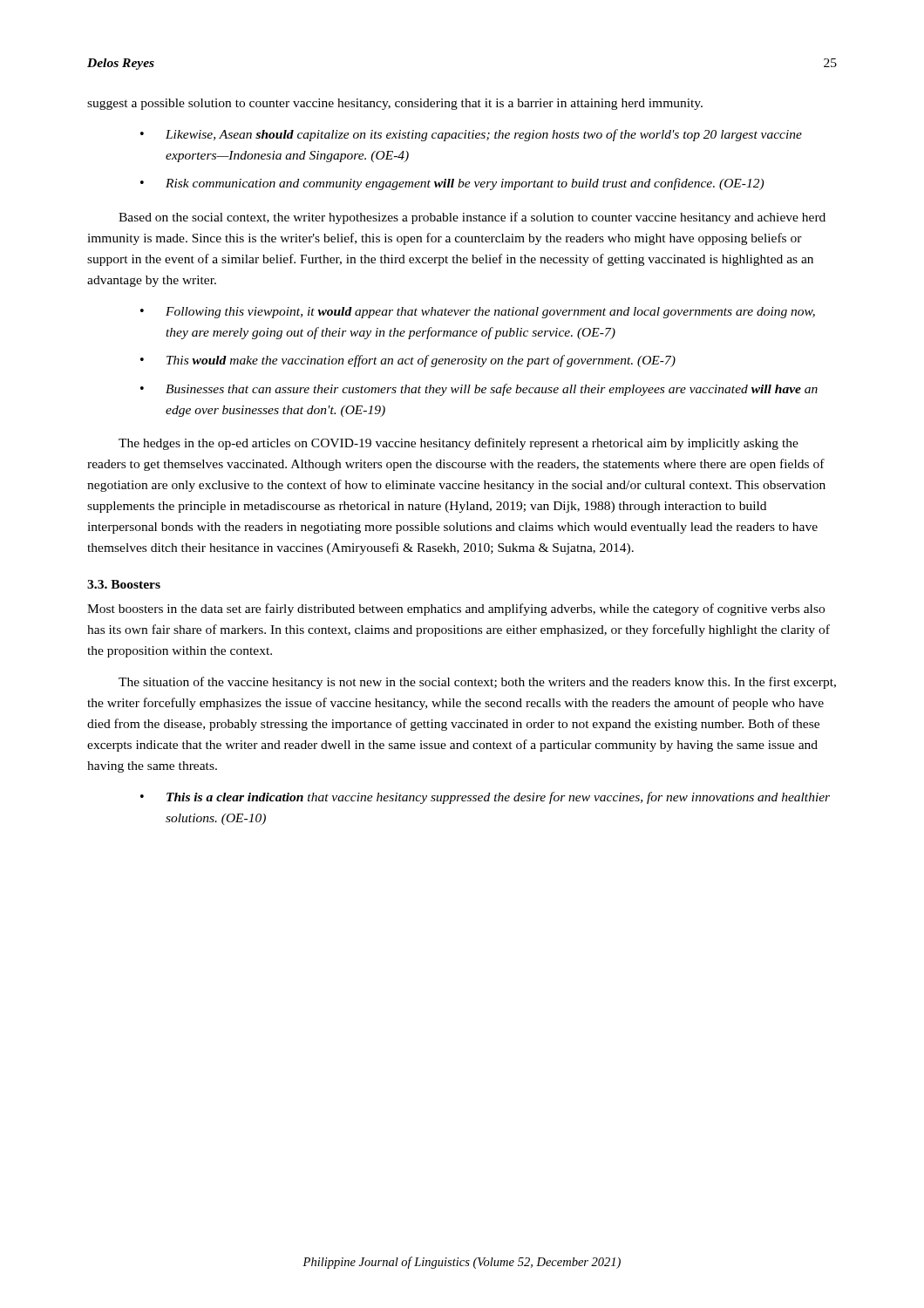Click on the text block starting "• Businesses that can assure their customers"

pyautogui.click(x=488, y=399)
